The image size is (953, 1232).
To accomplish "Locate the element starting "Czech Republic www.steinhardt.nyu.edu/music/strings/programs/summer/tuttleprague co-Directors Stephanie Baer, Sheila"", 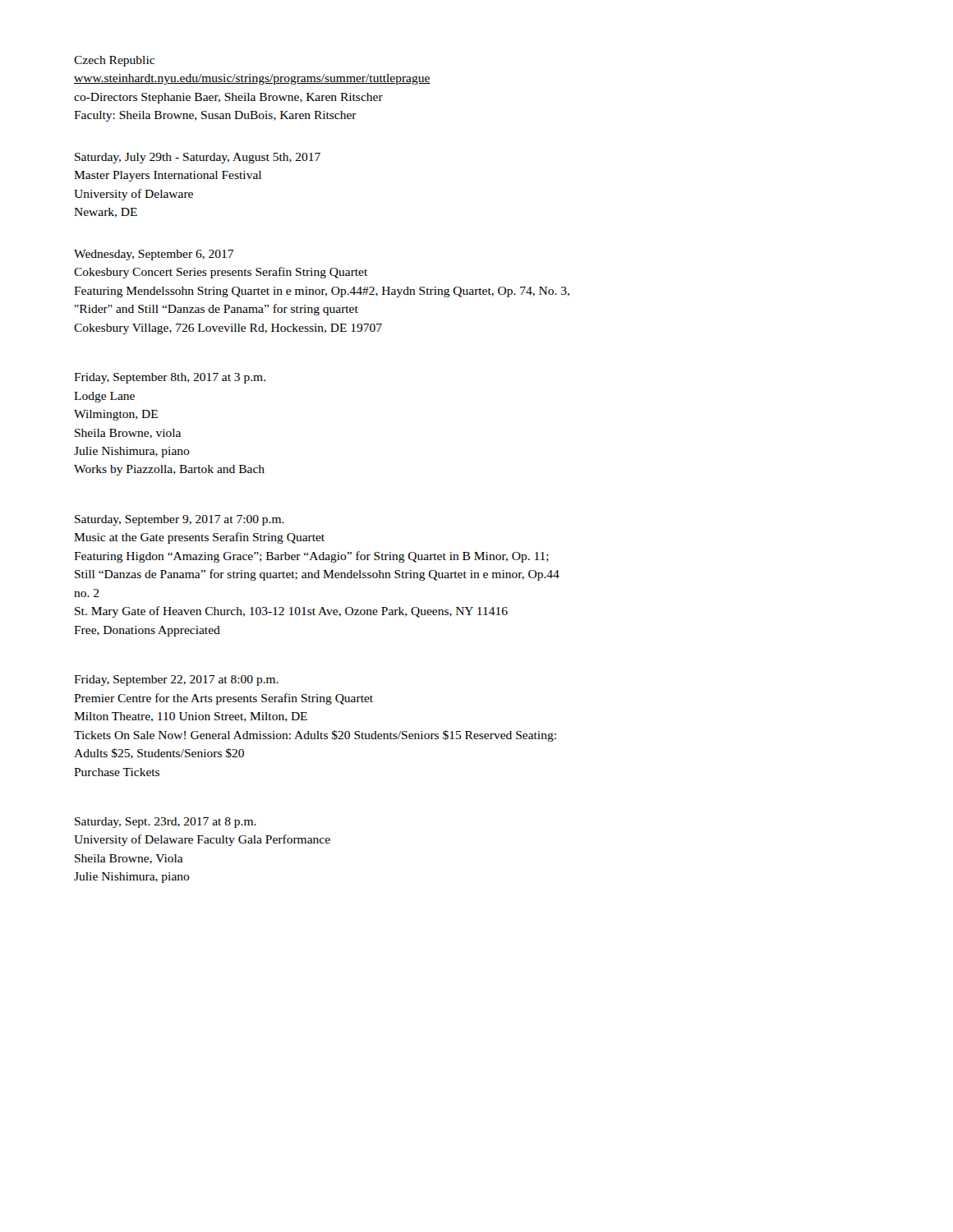I will [252, 87].
